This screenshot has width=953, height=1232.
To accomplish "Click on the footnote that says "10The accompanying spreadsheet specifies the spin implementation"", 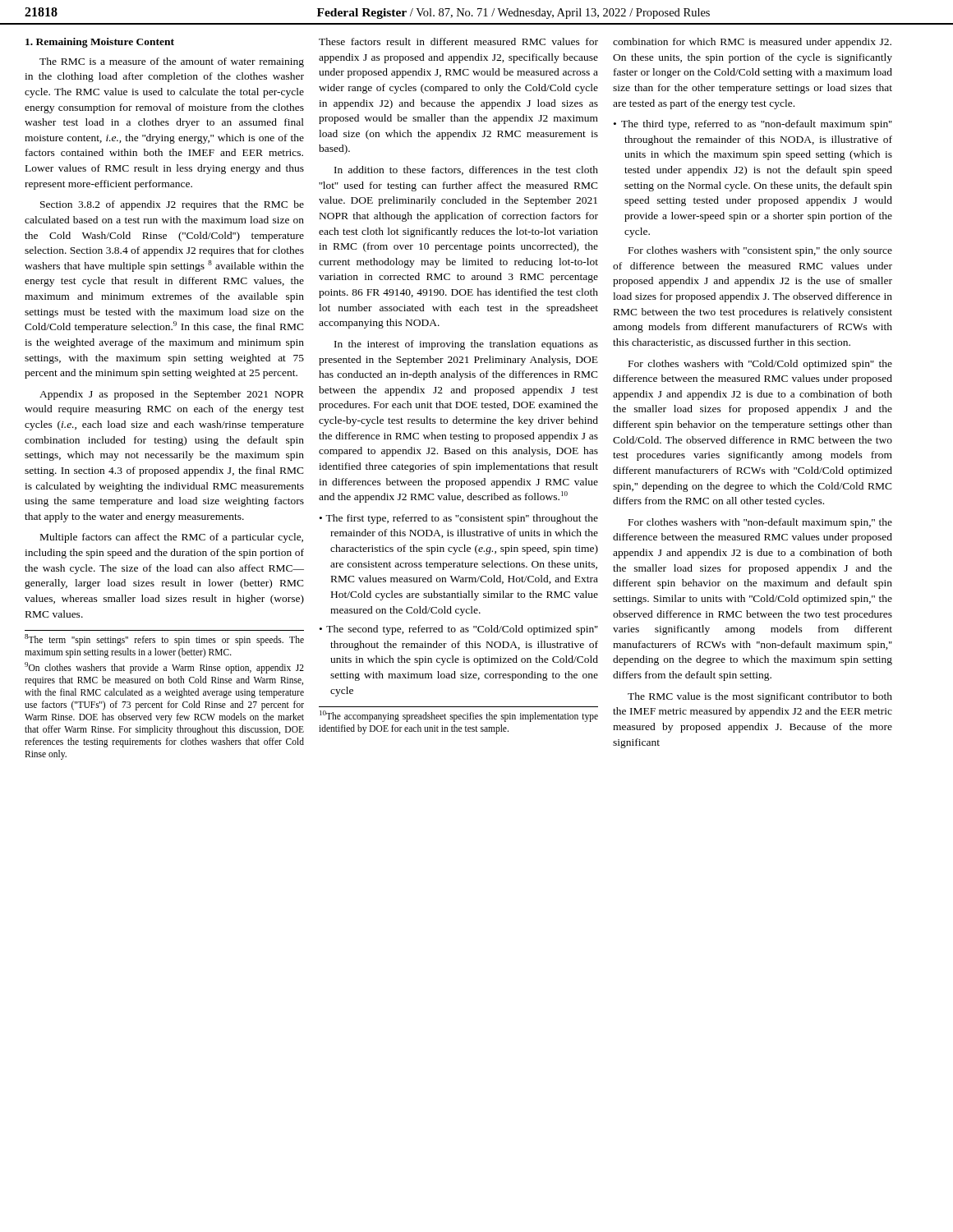I will [458, 722].
